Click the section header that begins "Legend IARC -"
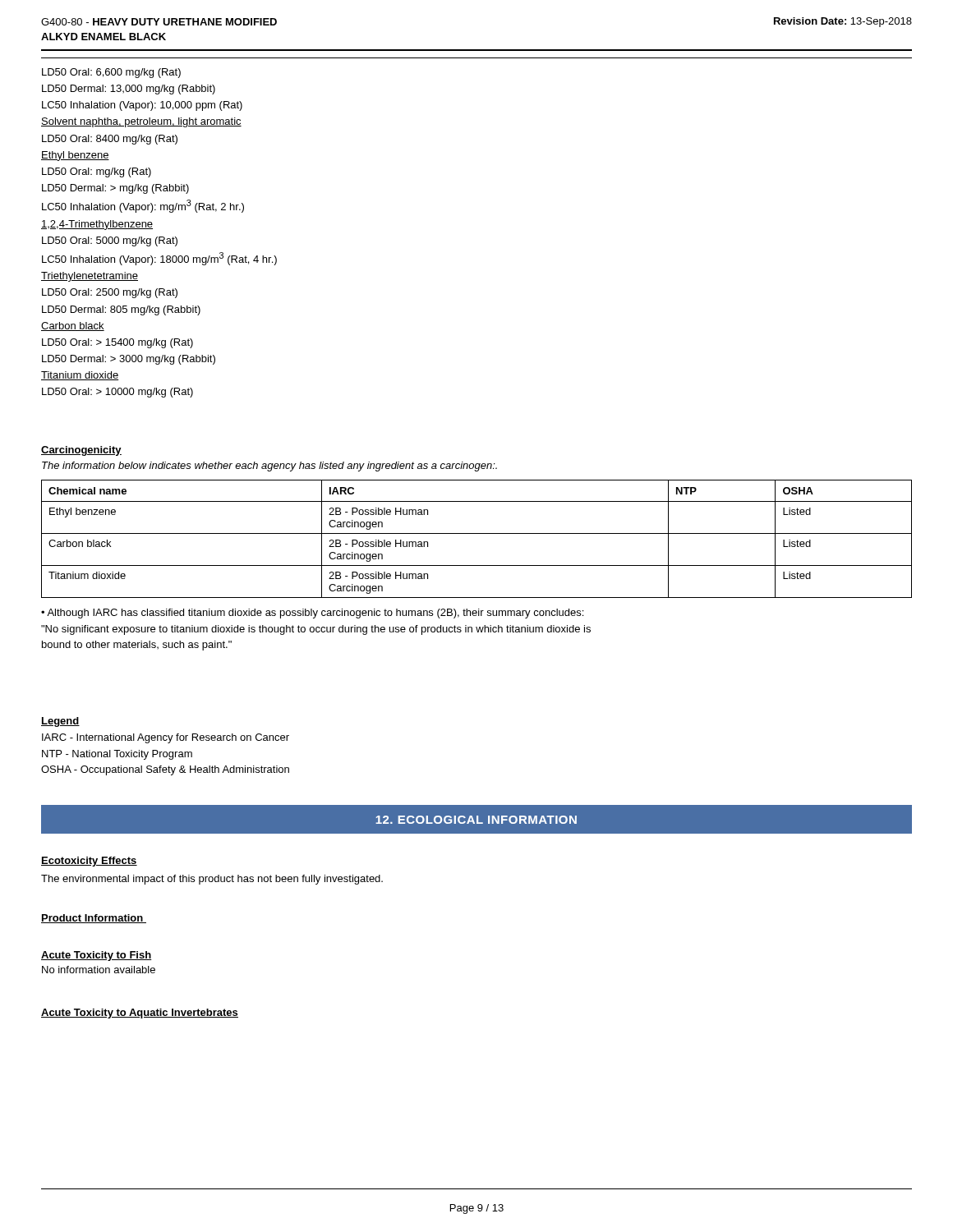 click(x=60, y=722)
